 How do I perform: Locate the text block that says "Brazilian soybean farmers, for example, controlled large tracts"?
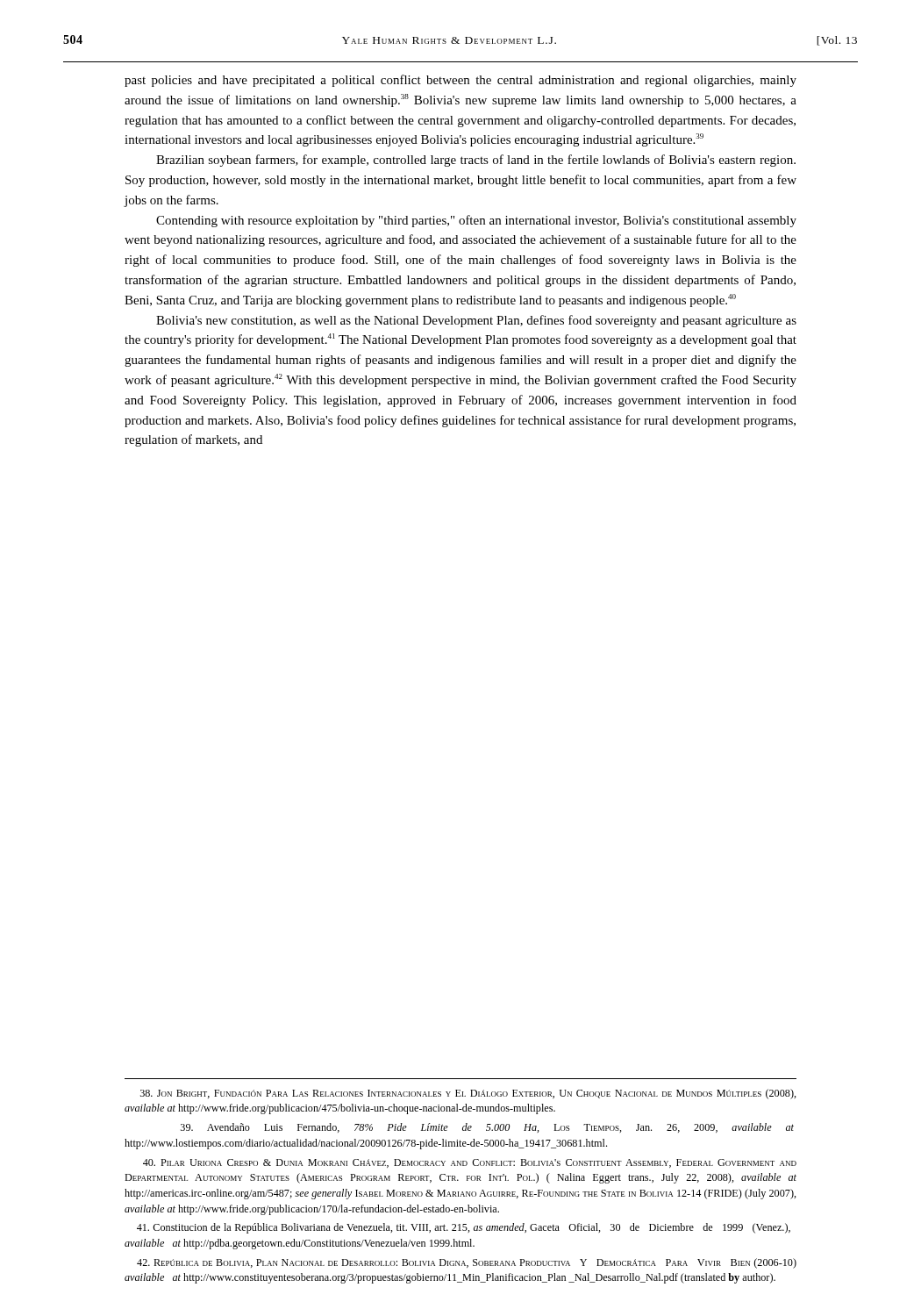pos(460,180)
